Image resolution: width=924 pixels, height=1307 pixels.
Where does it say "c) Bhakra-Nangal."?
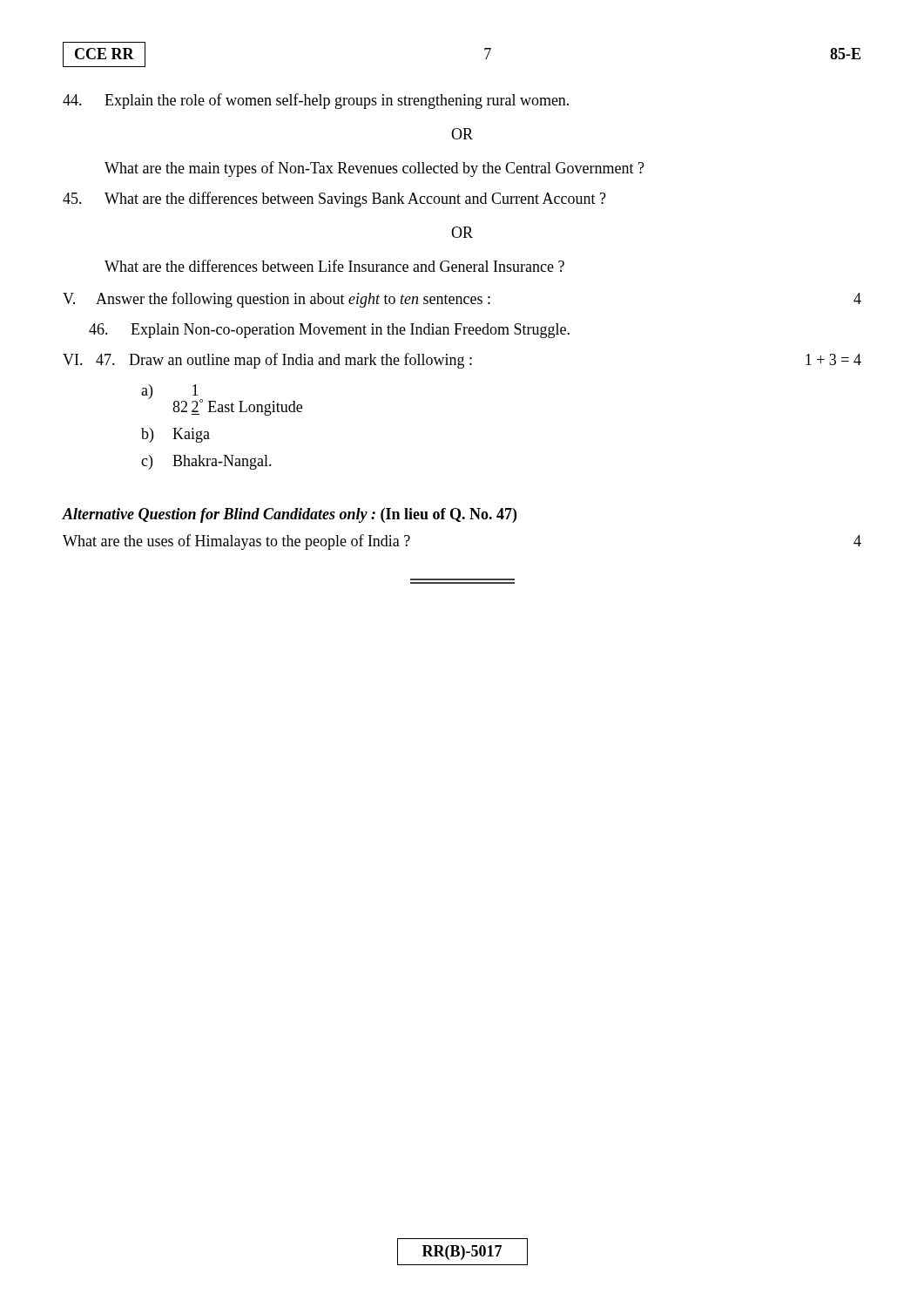click(207, 461)
